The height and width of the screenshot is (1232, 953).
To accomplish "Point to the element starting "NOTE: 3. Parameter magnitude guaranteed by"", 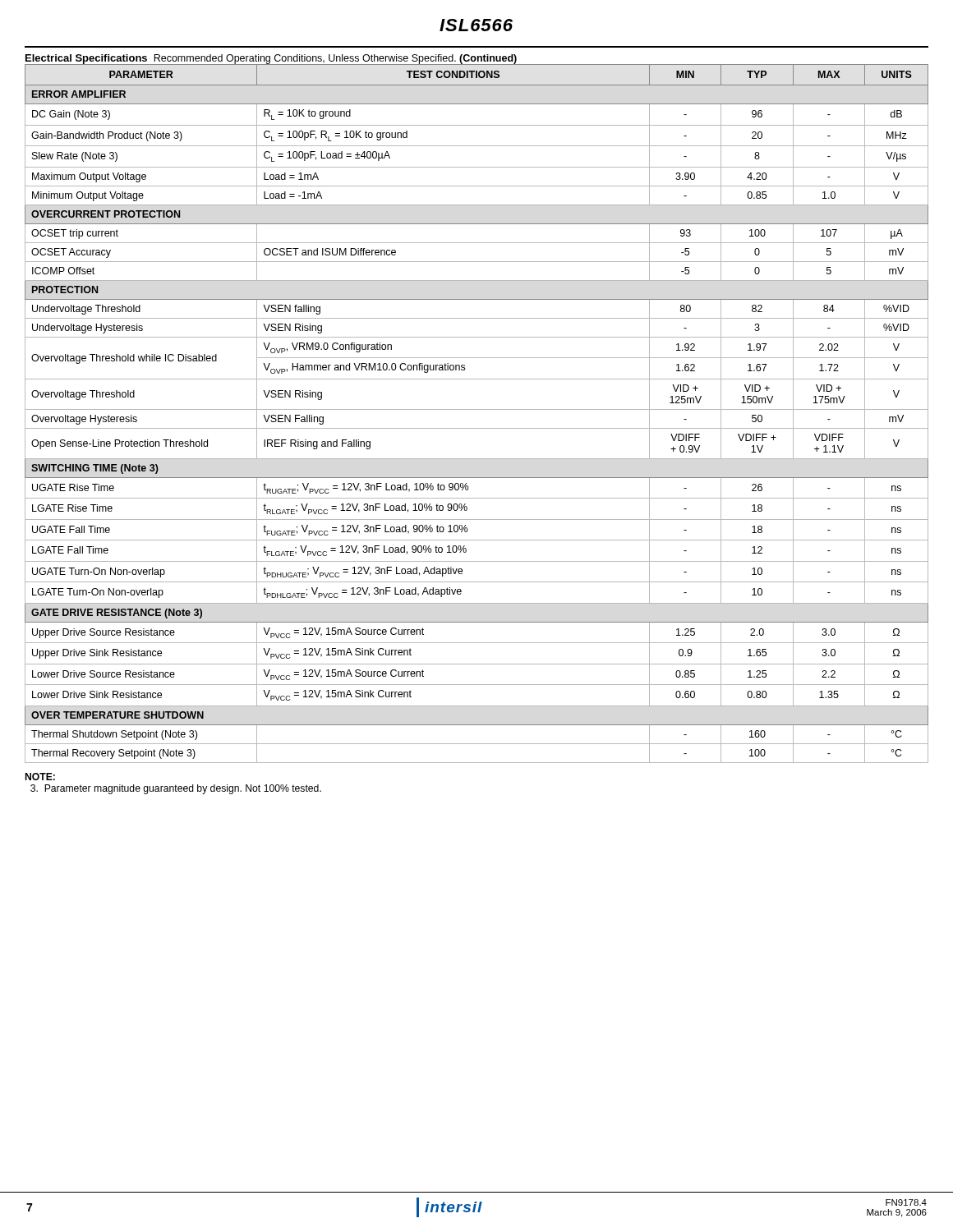I will point(173,782).
